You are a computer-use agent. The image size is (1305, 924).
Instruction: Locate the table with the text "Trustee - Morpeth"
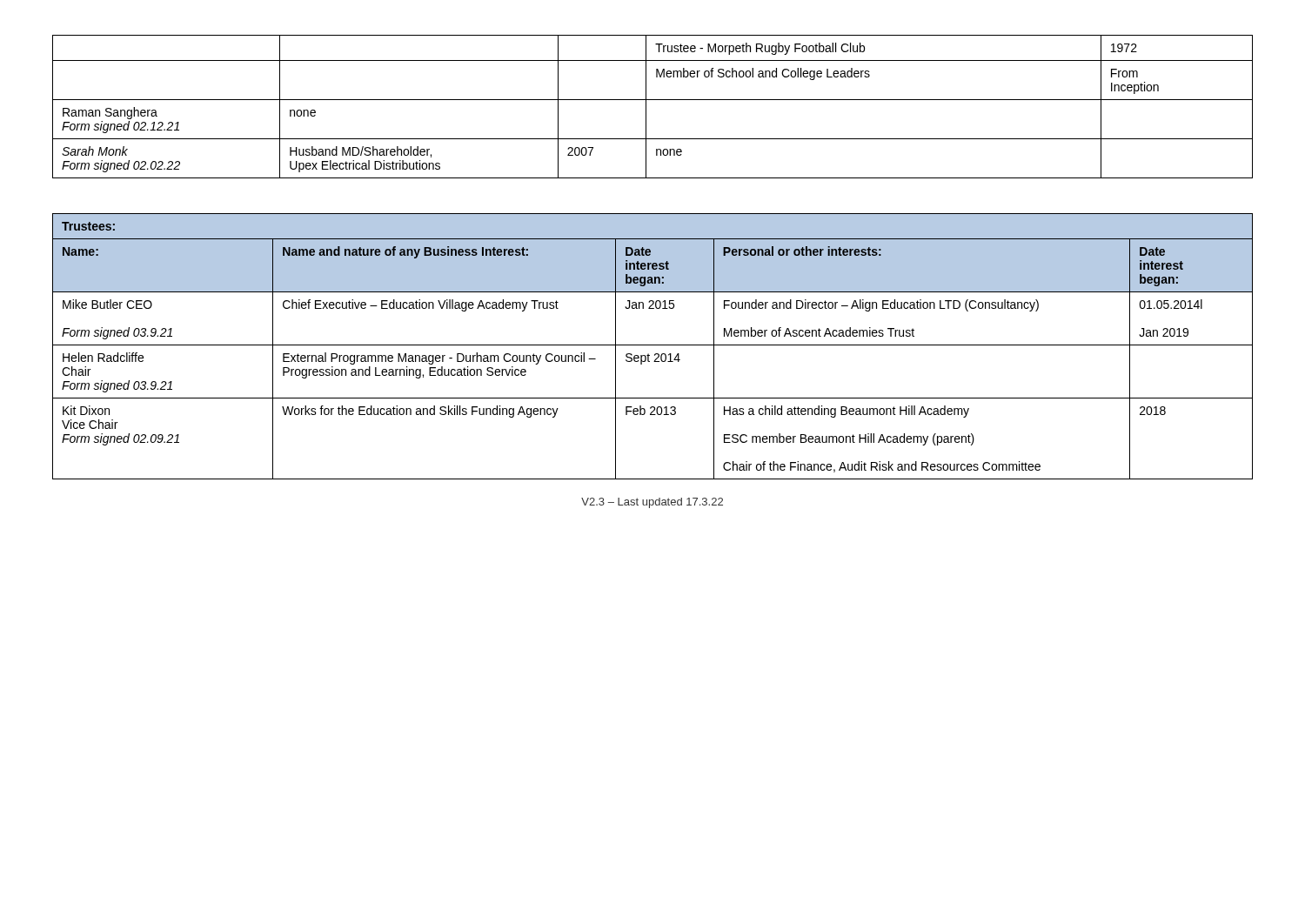652,107
